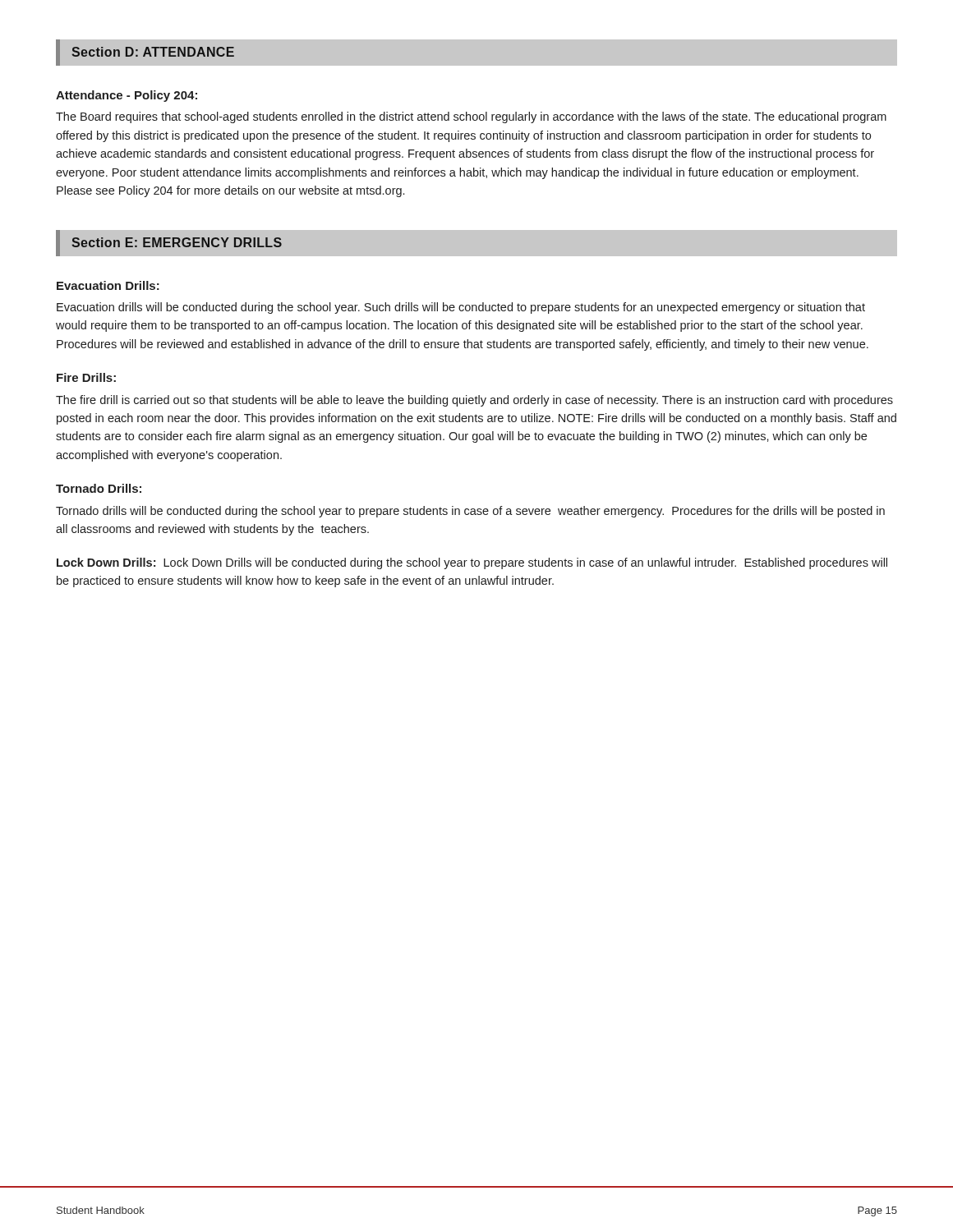Locate the block of text that opens with "Tornado Drills: Tornado drills will"

coord(476,507)
